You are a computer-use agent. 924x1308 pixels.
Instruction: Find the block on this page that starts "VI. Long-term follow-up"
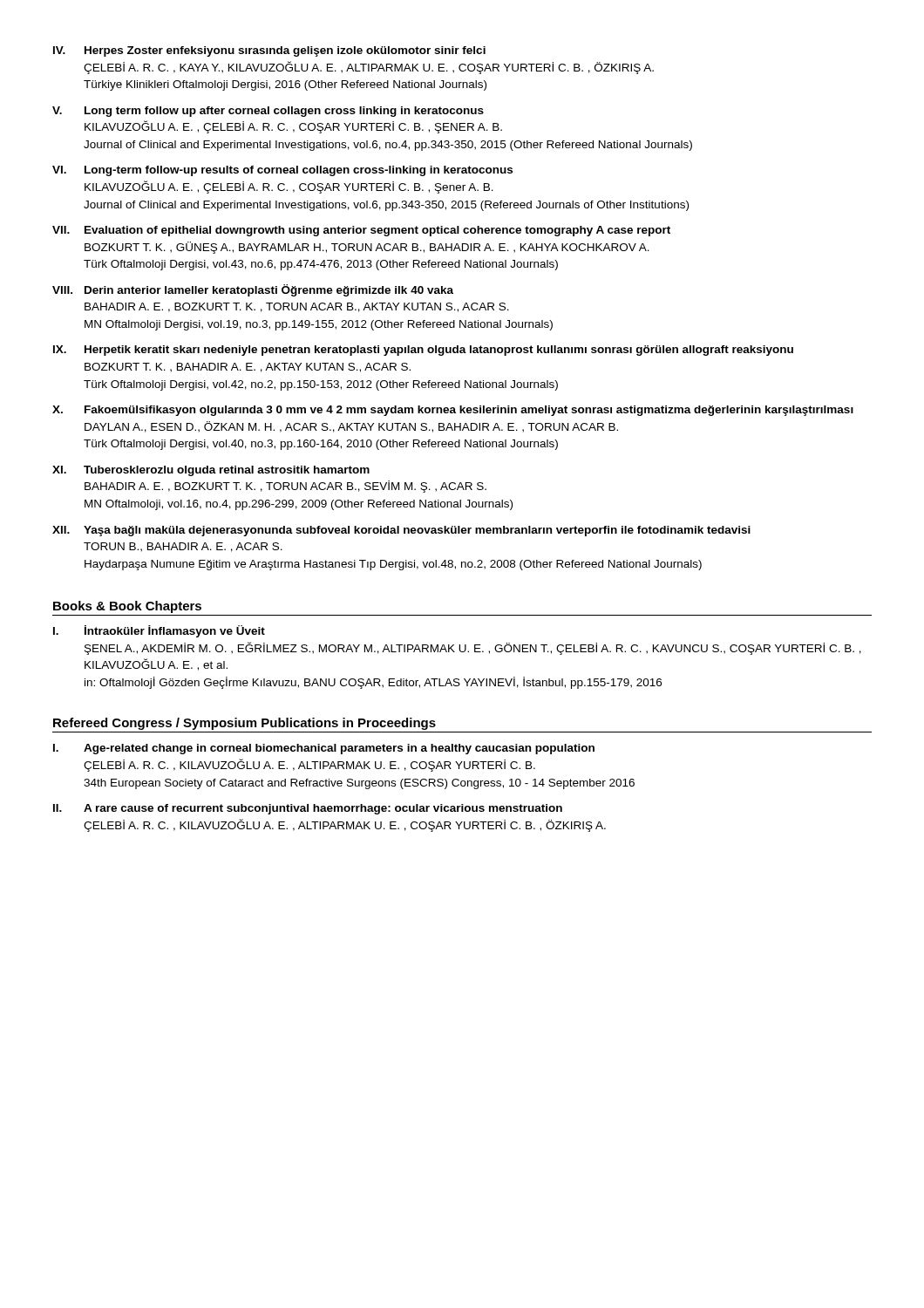[462, 187]
